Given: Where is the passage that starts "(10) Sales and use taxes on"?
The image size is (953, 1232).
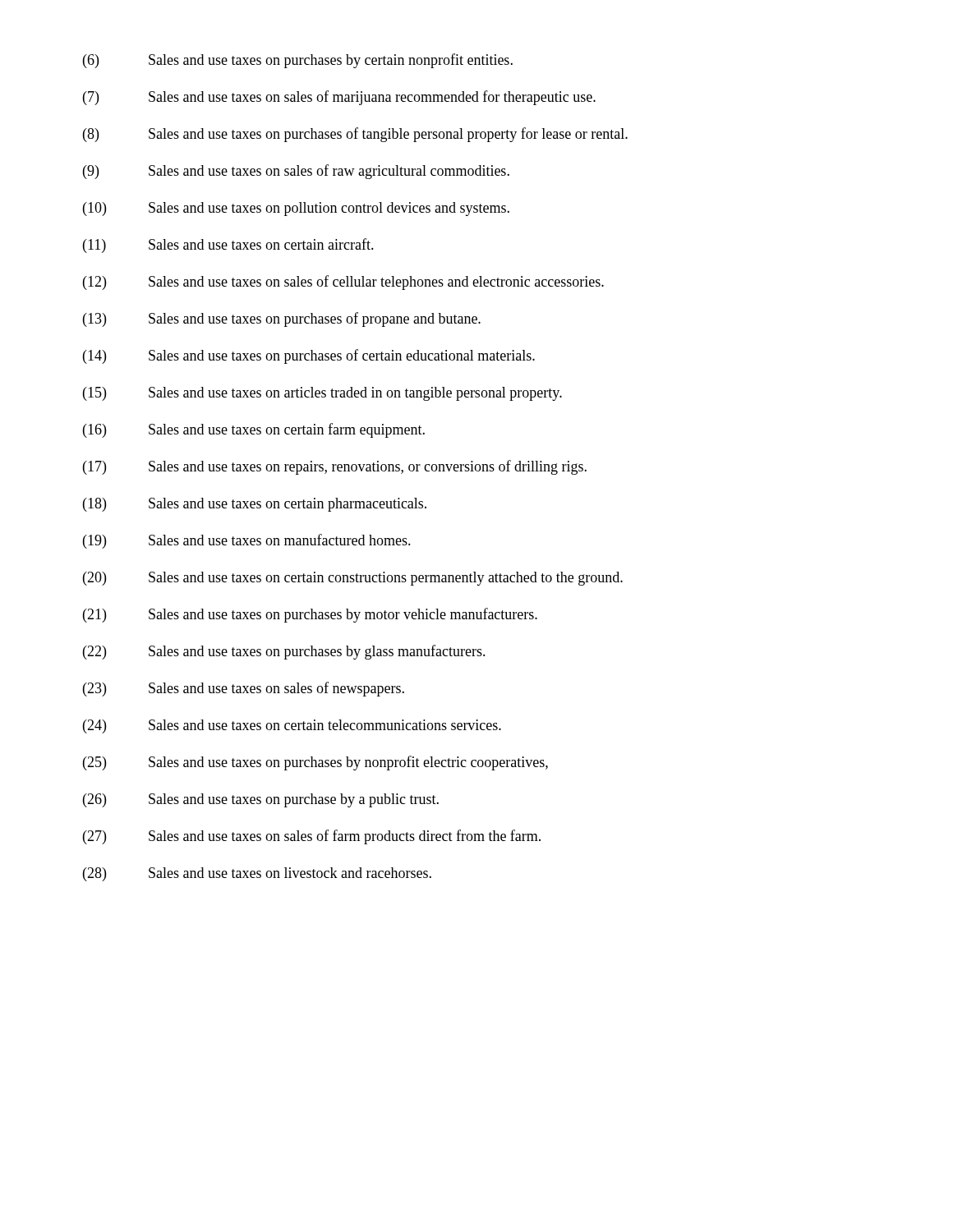Looking at the screenshot, I should click(x=476, y=208).
